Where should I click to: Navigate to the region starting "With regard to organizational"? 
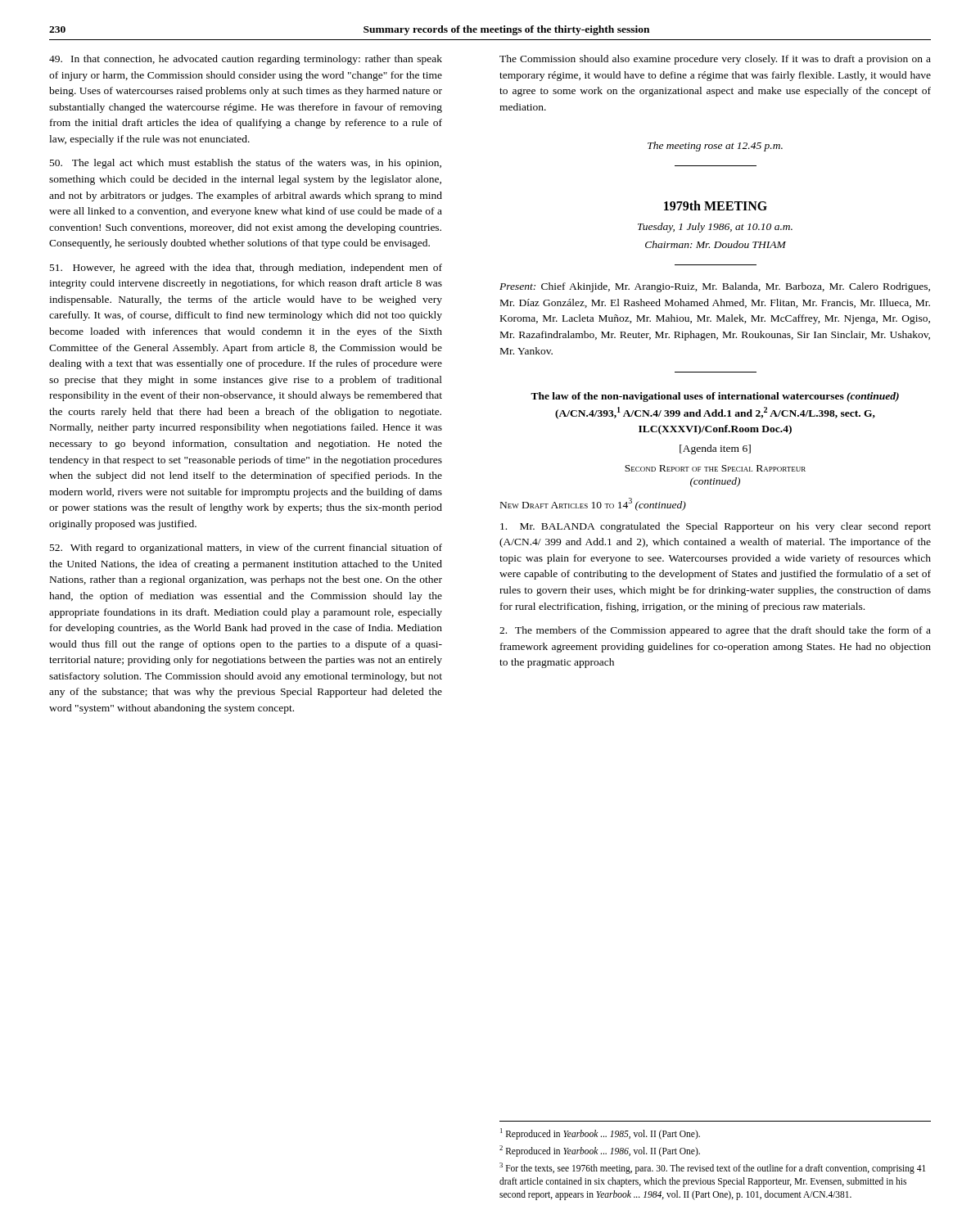point(246,628)
